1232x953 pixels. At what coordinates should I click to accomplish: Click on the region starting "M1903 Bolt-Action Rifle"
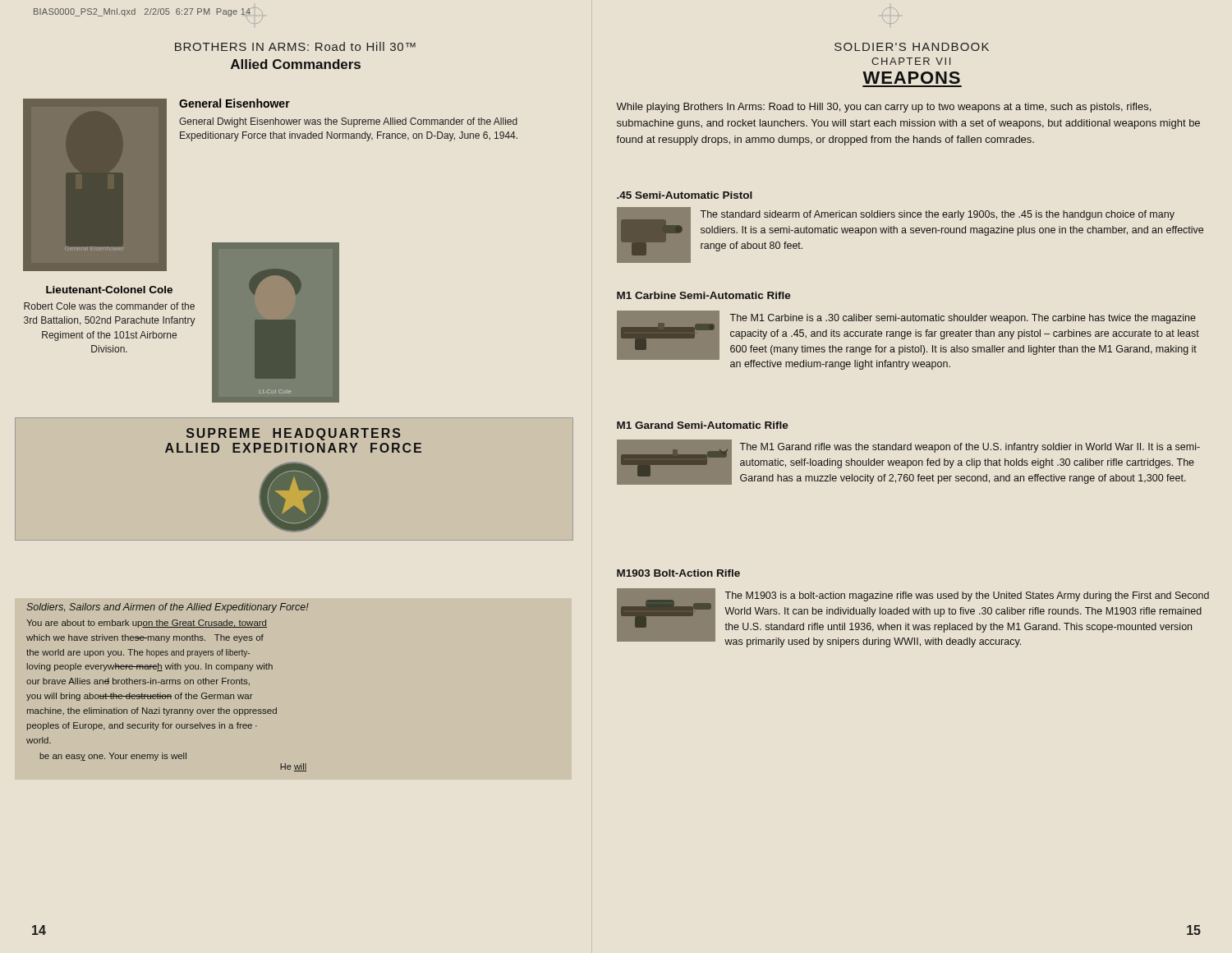tap(678, 573)
